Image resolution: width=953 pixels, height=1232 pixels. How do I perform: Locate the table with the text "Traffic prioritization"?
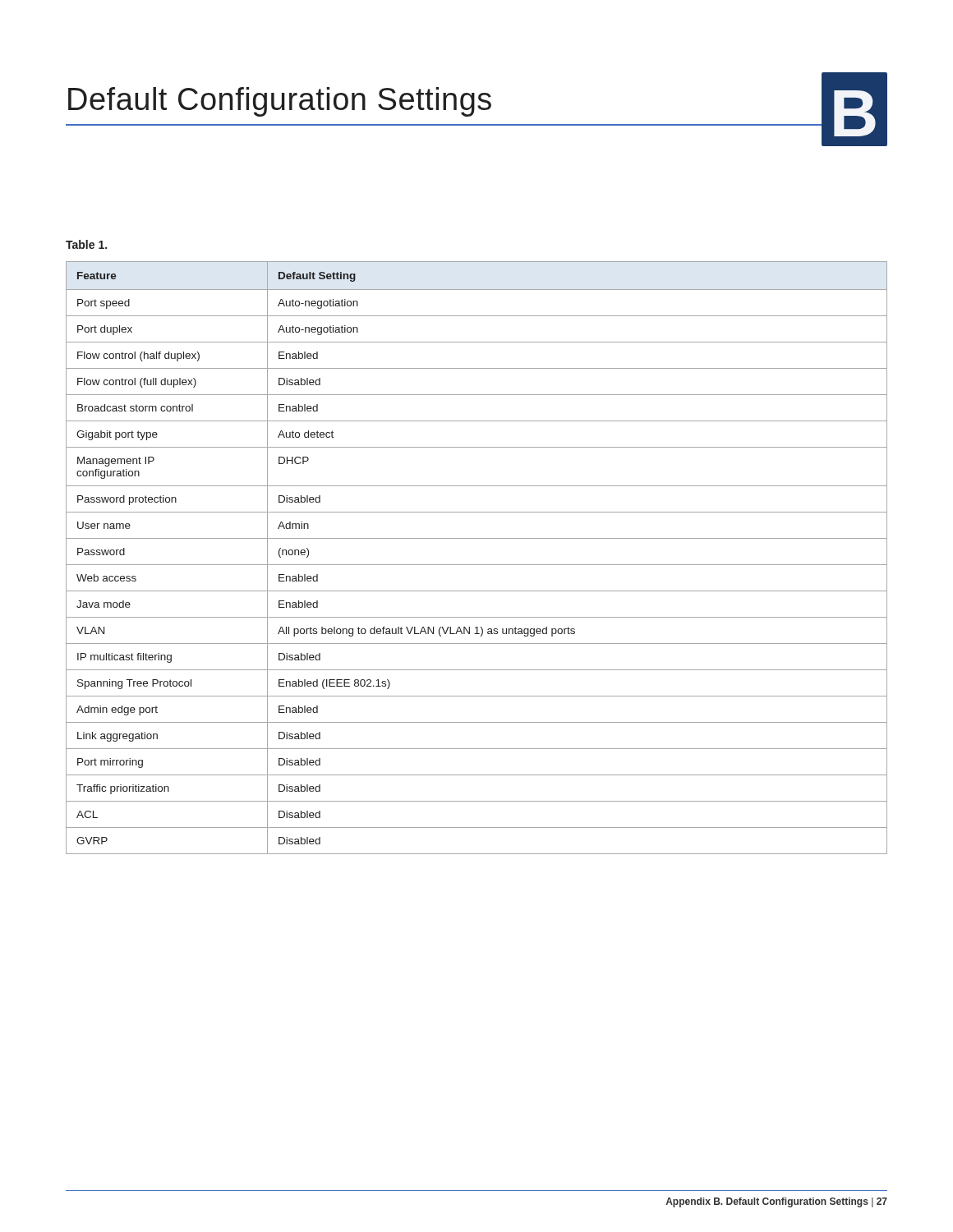point(476,558)
